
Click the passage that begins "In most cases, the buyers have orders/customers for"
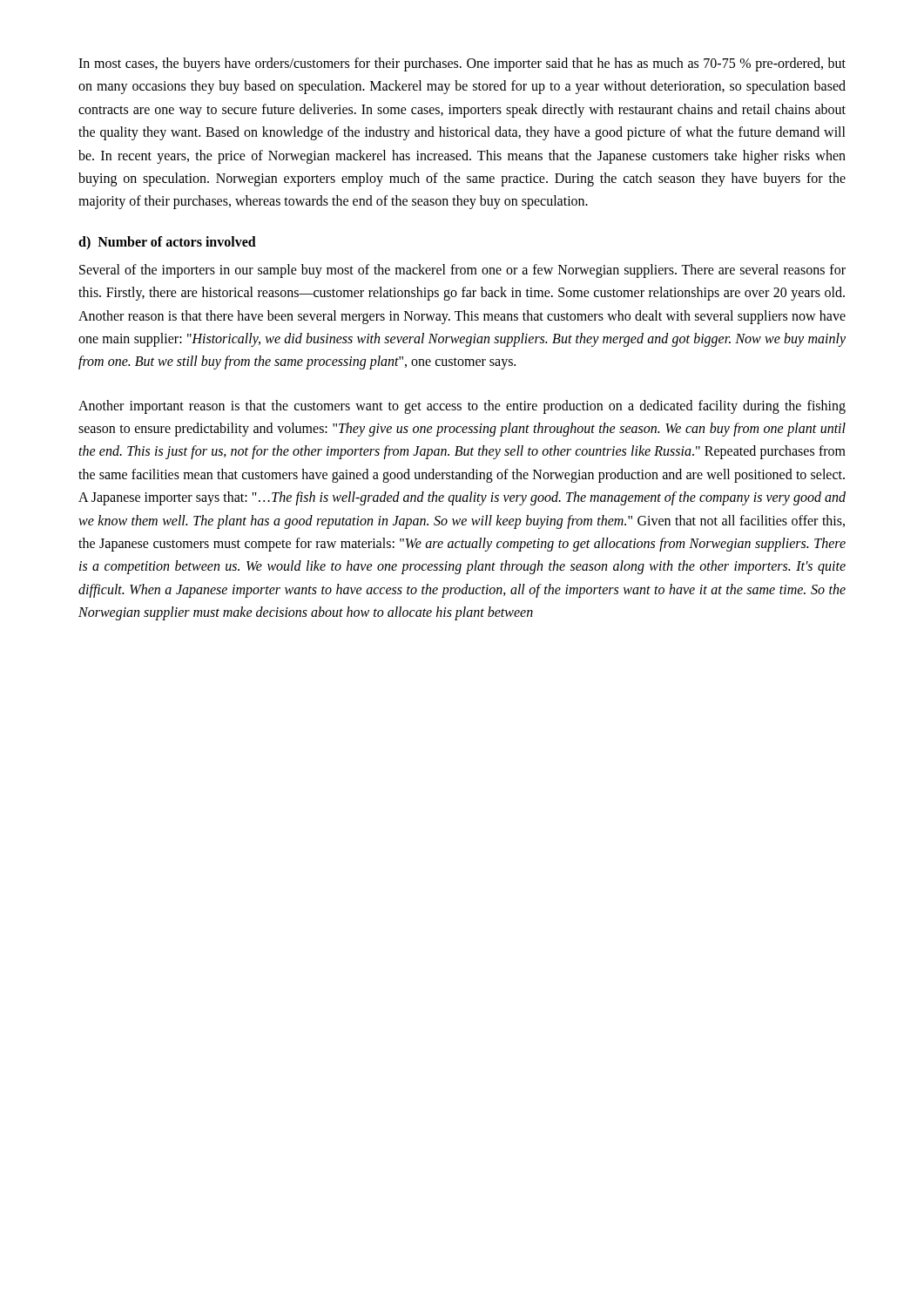(462, 132)
